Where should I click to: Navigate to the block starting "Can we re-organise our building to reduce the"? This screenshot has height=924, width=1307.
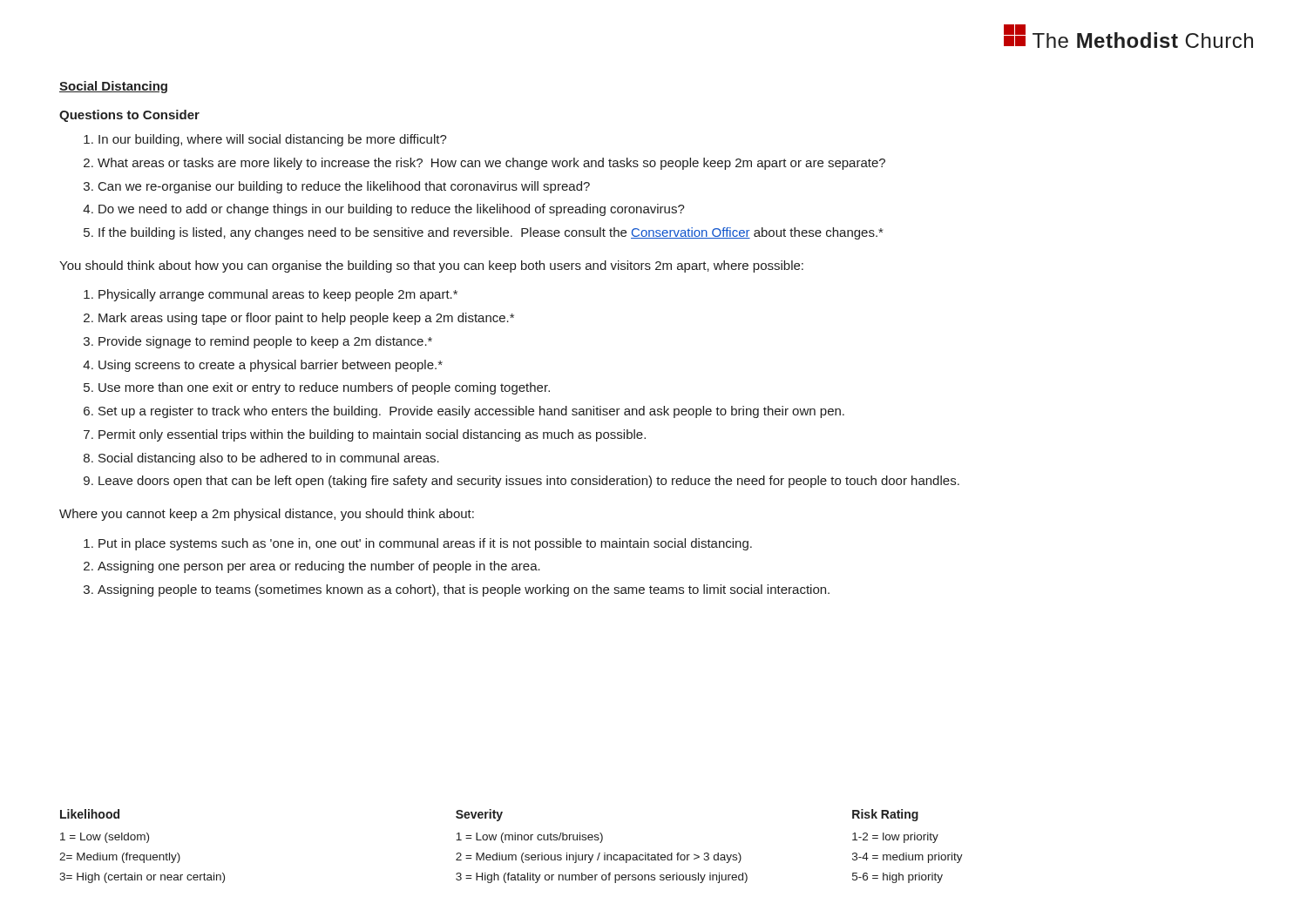point(344,185)
